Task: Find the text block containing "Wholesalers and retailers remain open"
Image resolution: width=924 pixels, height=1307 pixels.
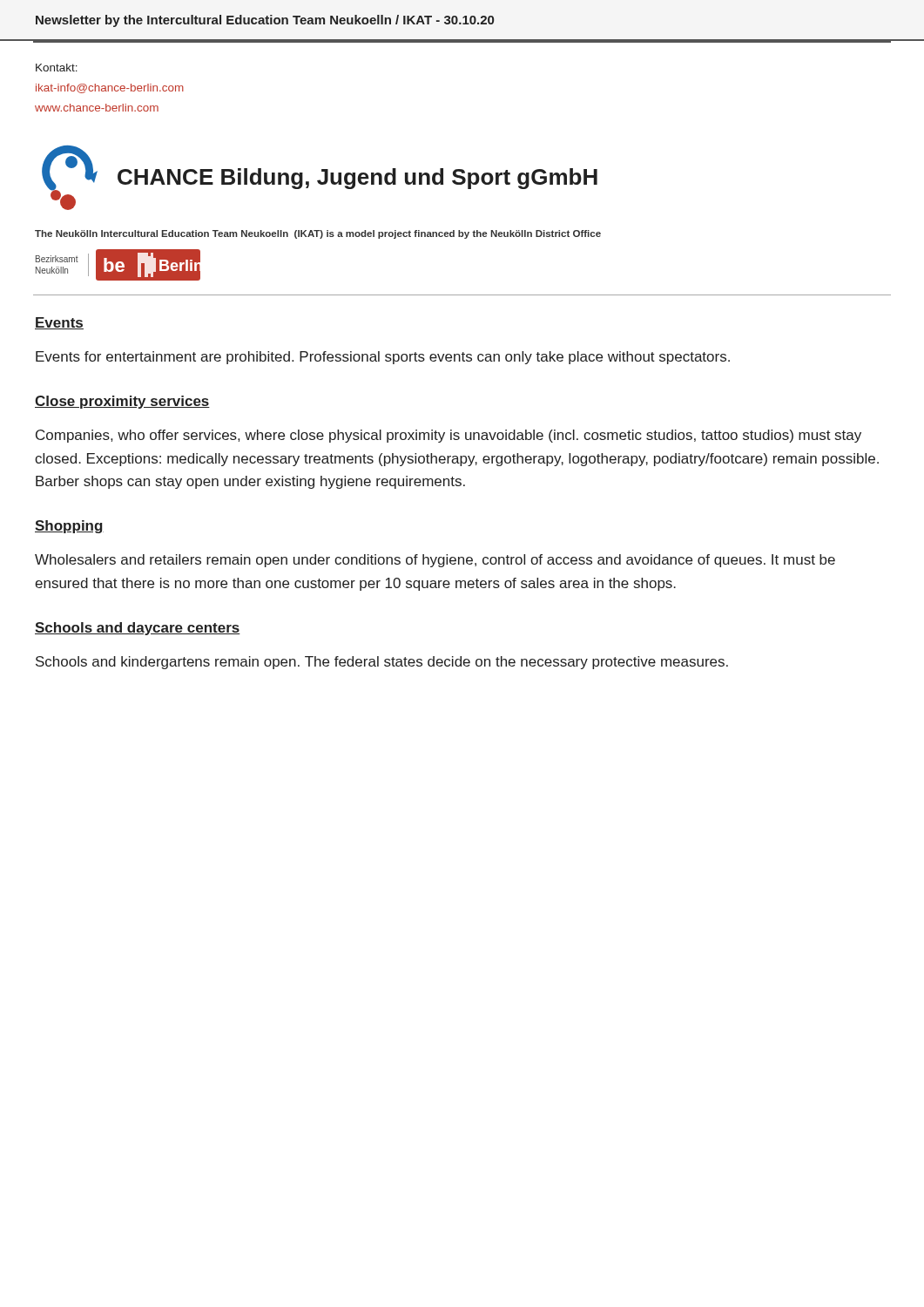Action: (x=435, y=571)
